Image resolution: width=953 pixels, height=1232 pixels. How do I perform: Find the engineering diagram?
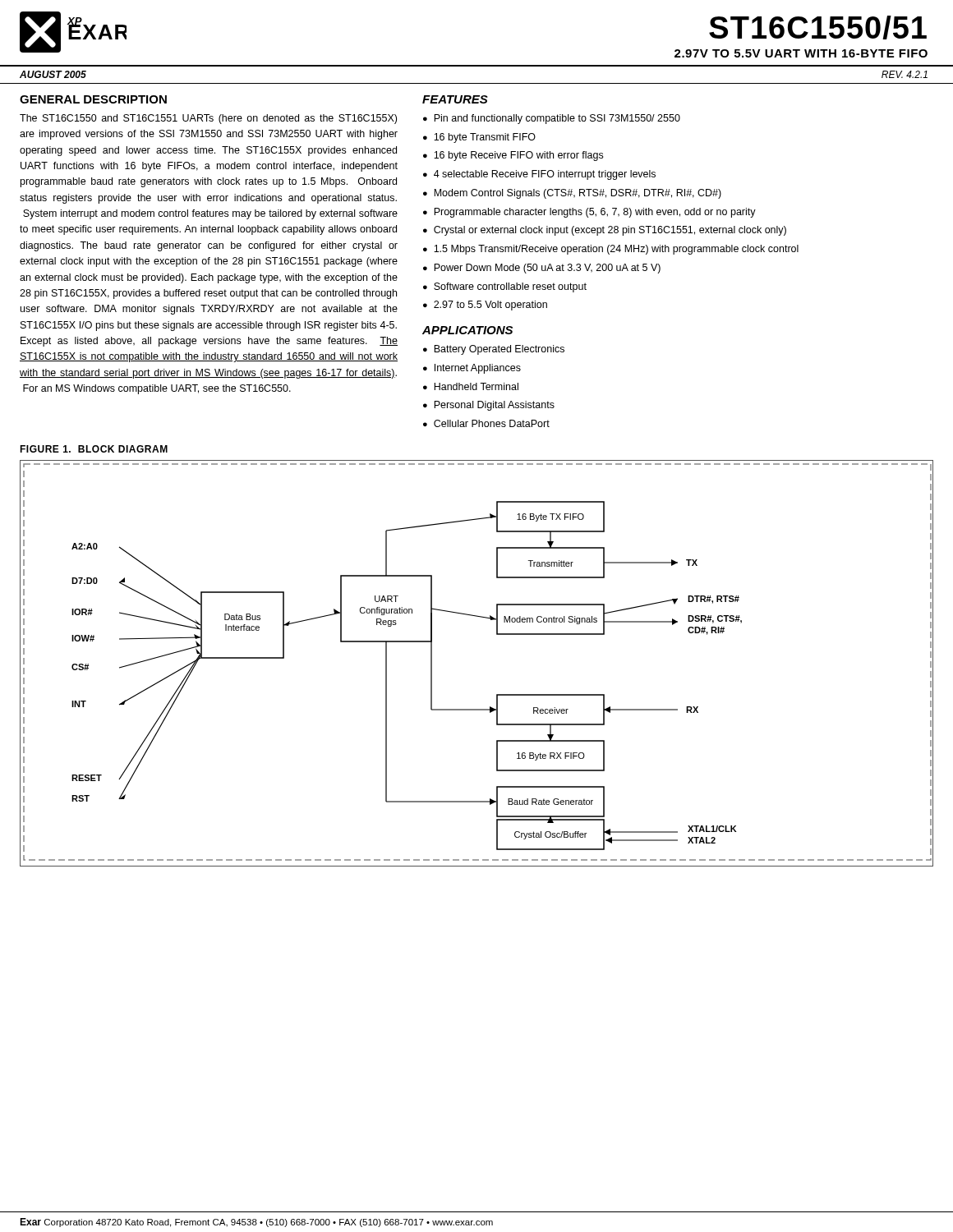(476, 663)
